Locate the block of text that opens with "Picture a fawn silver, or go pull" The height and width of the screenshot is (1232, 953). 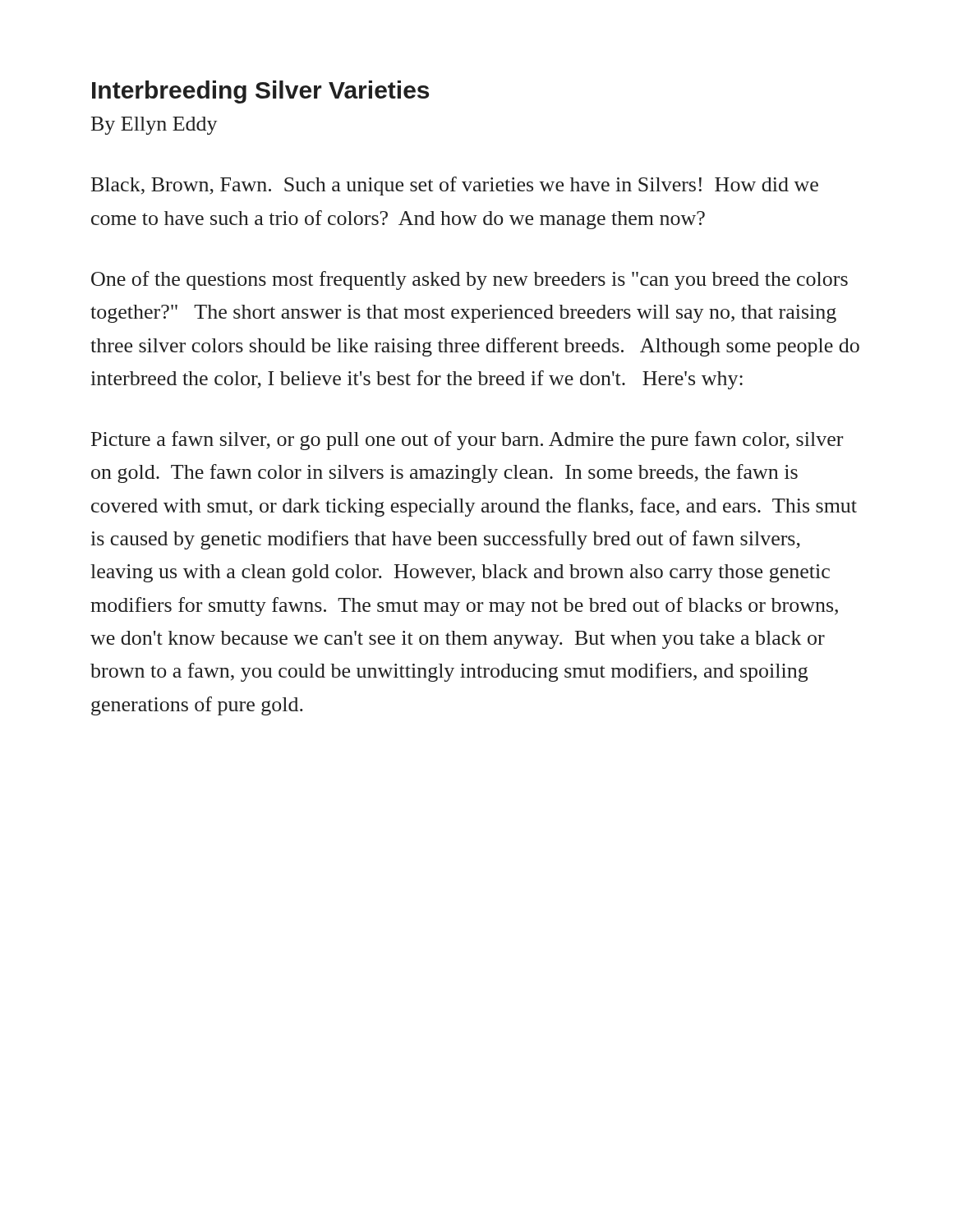click(474, 572)
